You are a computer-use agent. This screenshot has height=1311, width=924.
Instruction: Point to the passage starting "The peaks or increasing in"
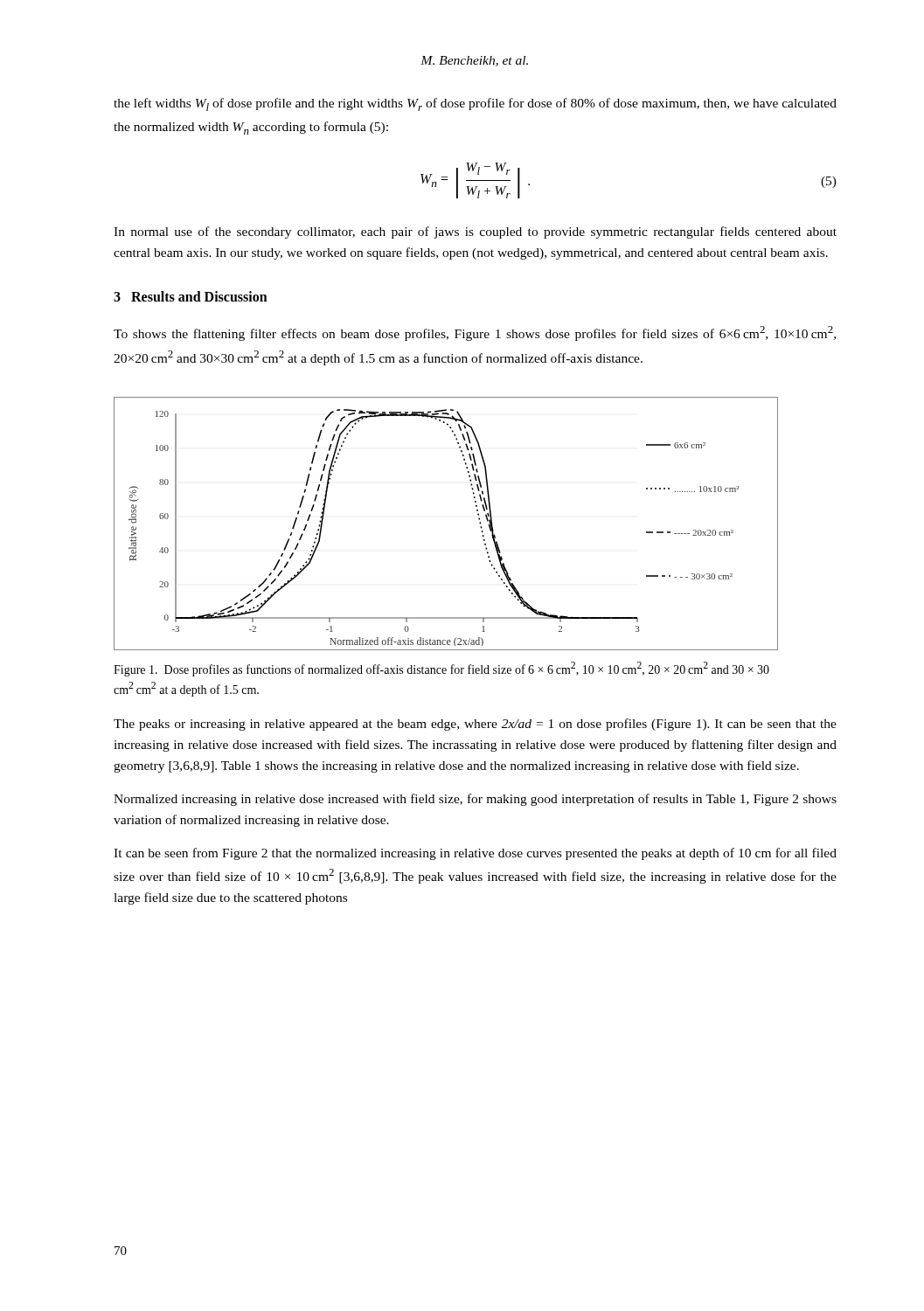[475, 744]
